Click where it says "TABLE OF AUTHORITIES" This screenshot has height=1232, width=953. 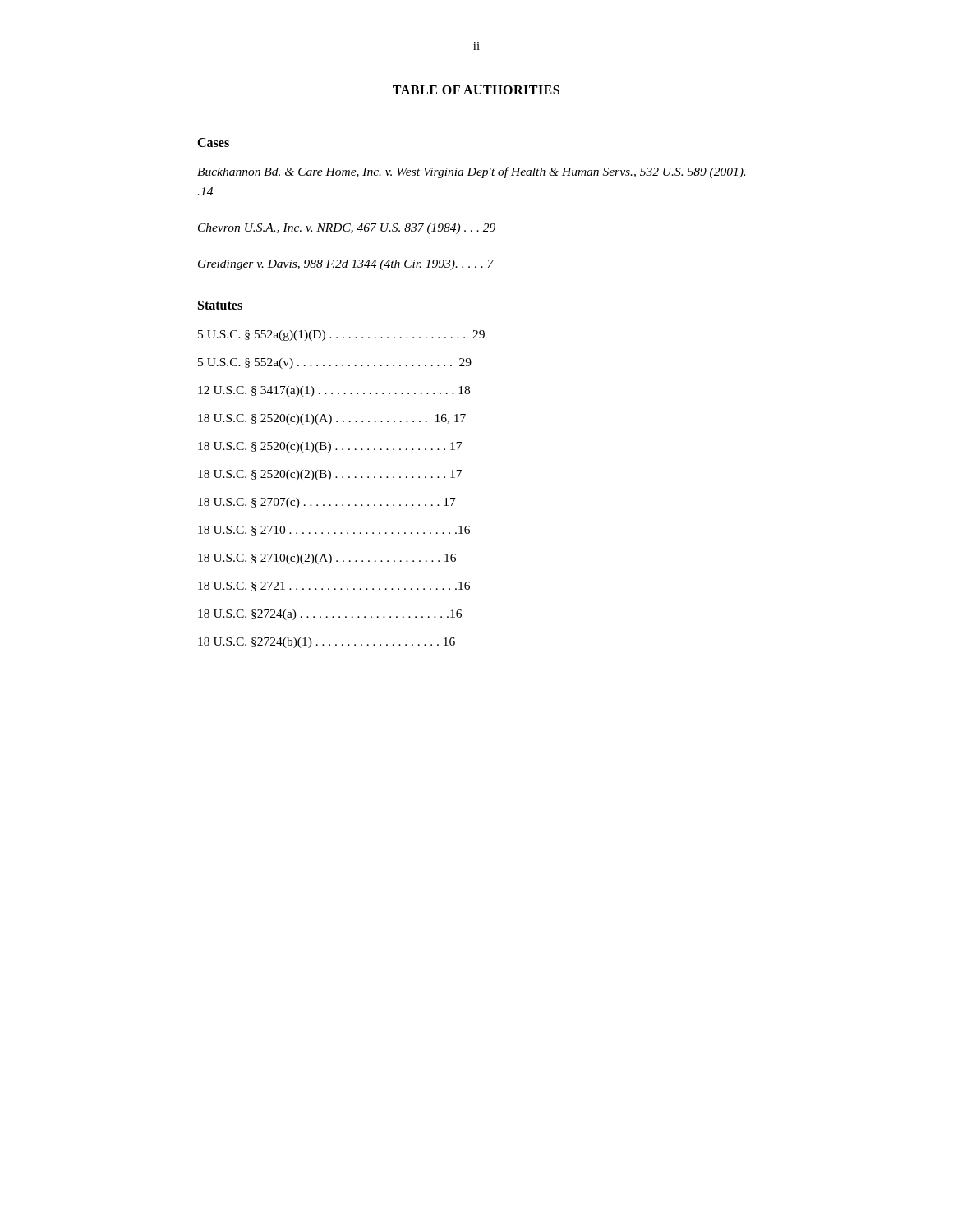tap(476, 90)
